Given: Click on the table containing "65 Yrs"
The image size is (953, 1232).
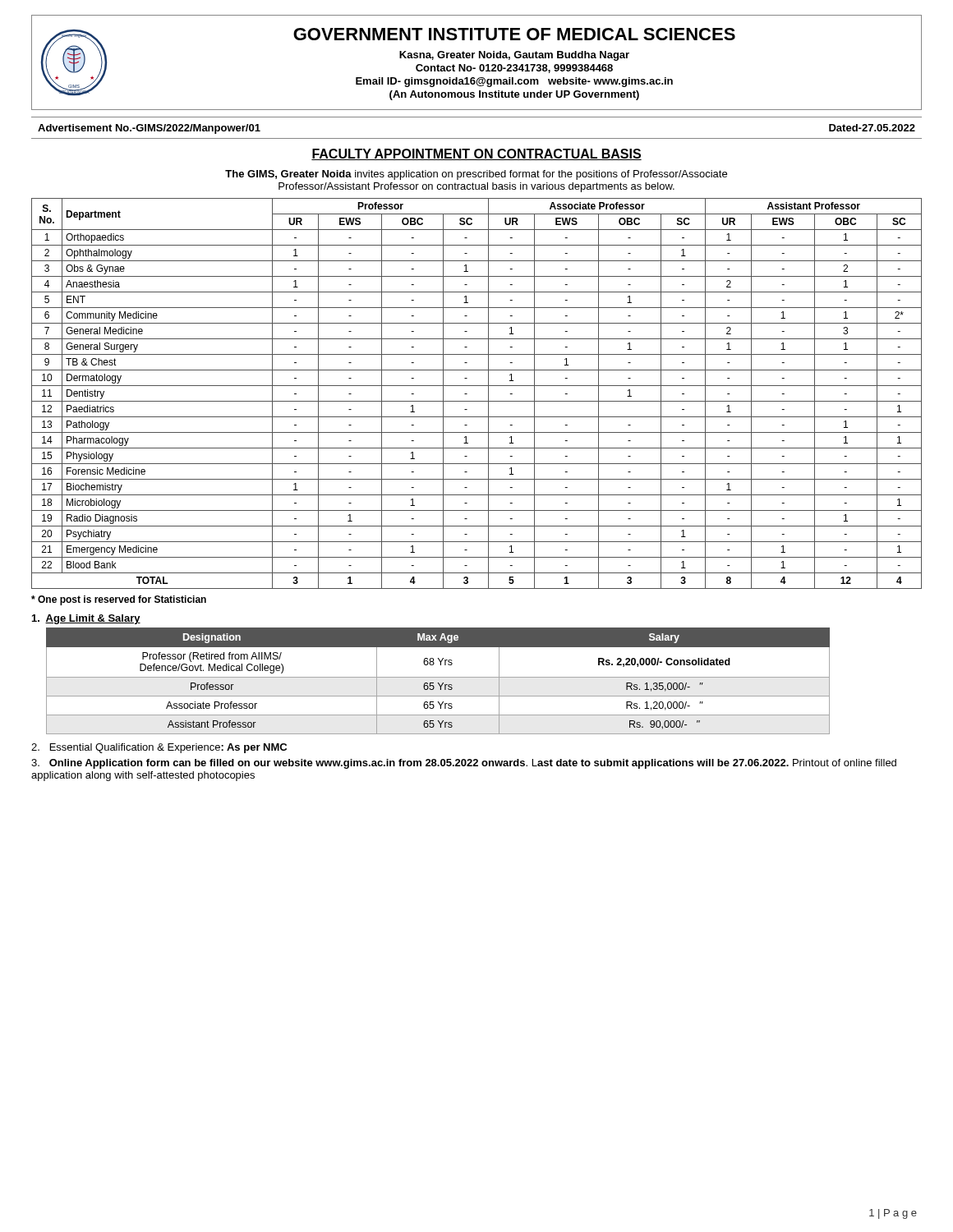Looking at the screenshot, I should [x=476, y=681].
